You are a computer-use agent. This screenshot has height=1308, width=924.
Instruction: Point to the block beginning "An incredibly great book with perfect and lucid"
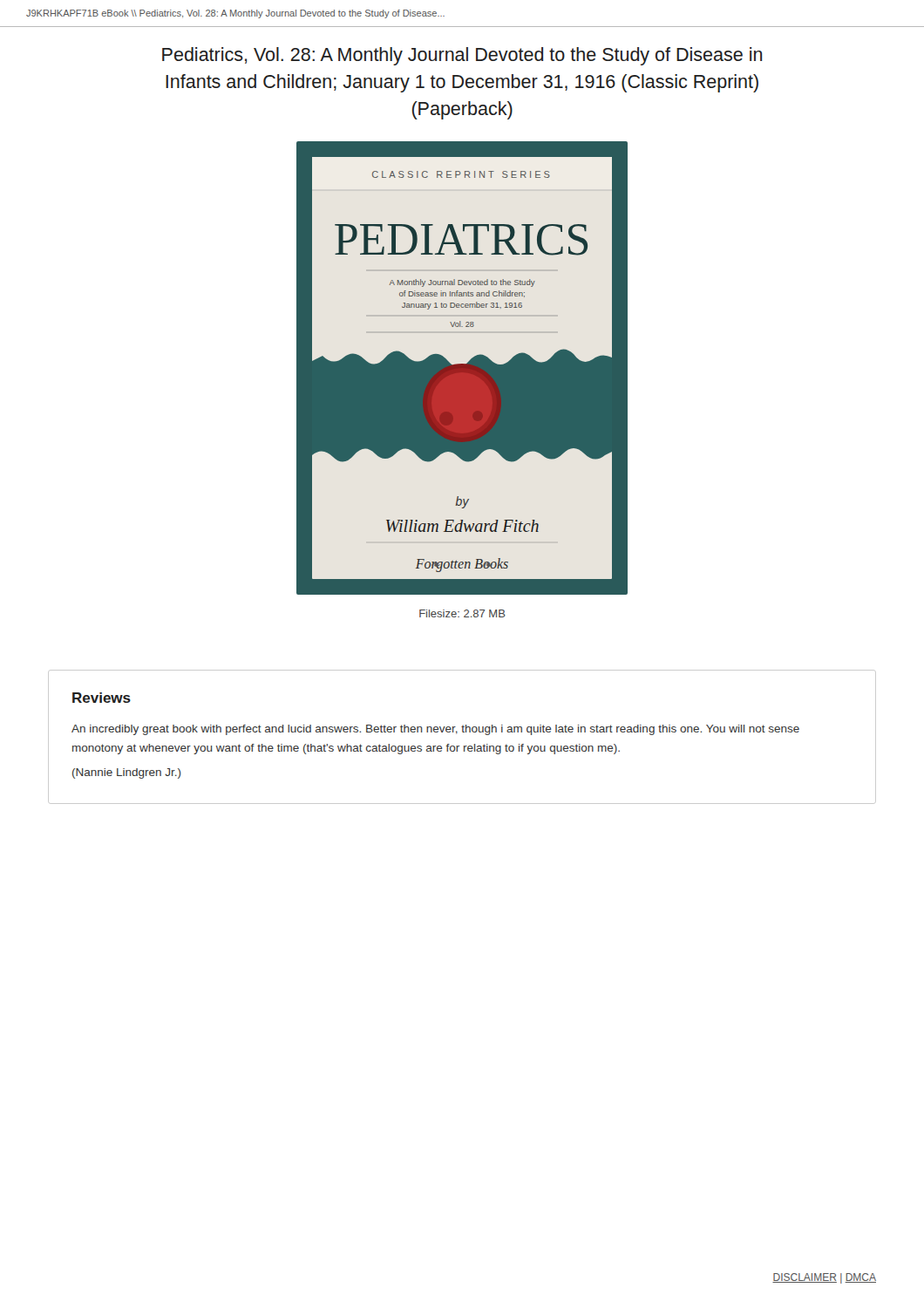tap(436, 738)
